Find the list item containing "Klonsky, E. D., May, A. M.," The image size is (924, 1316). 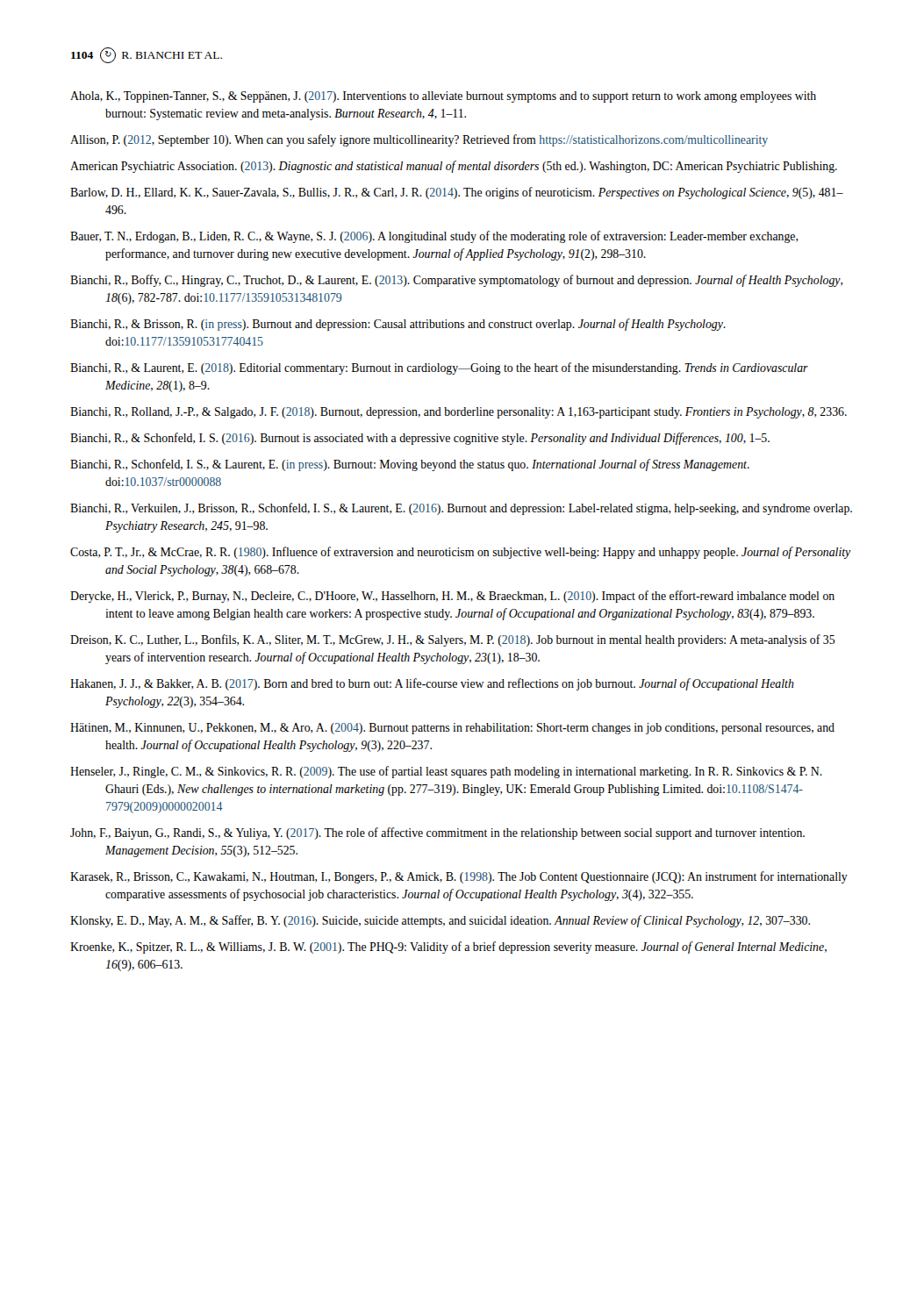point(440,921)
